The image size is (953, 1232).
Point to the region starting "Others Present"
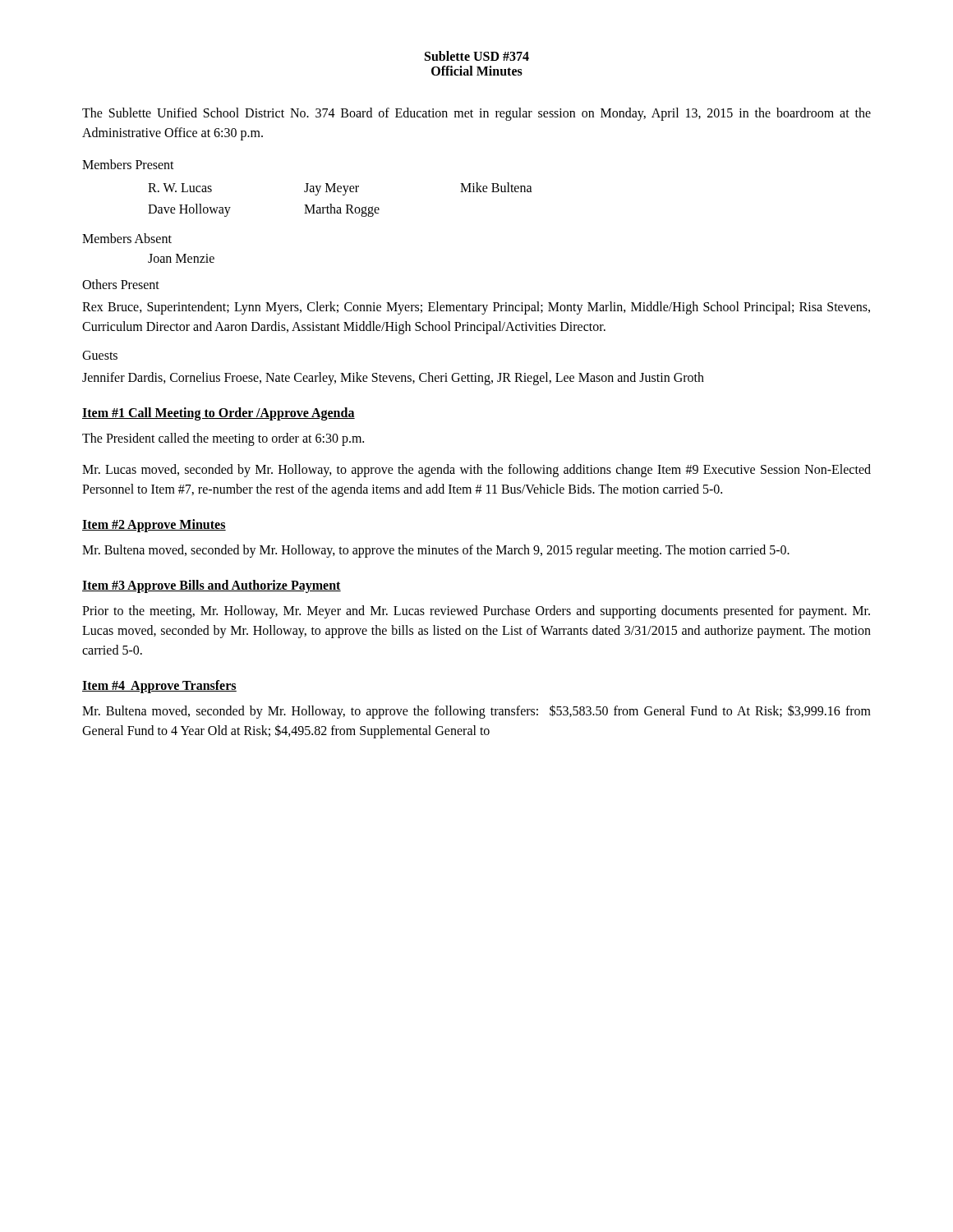click(x=121, y=285)
